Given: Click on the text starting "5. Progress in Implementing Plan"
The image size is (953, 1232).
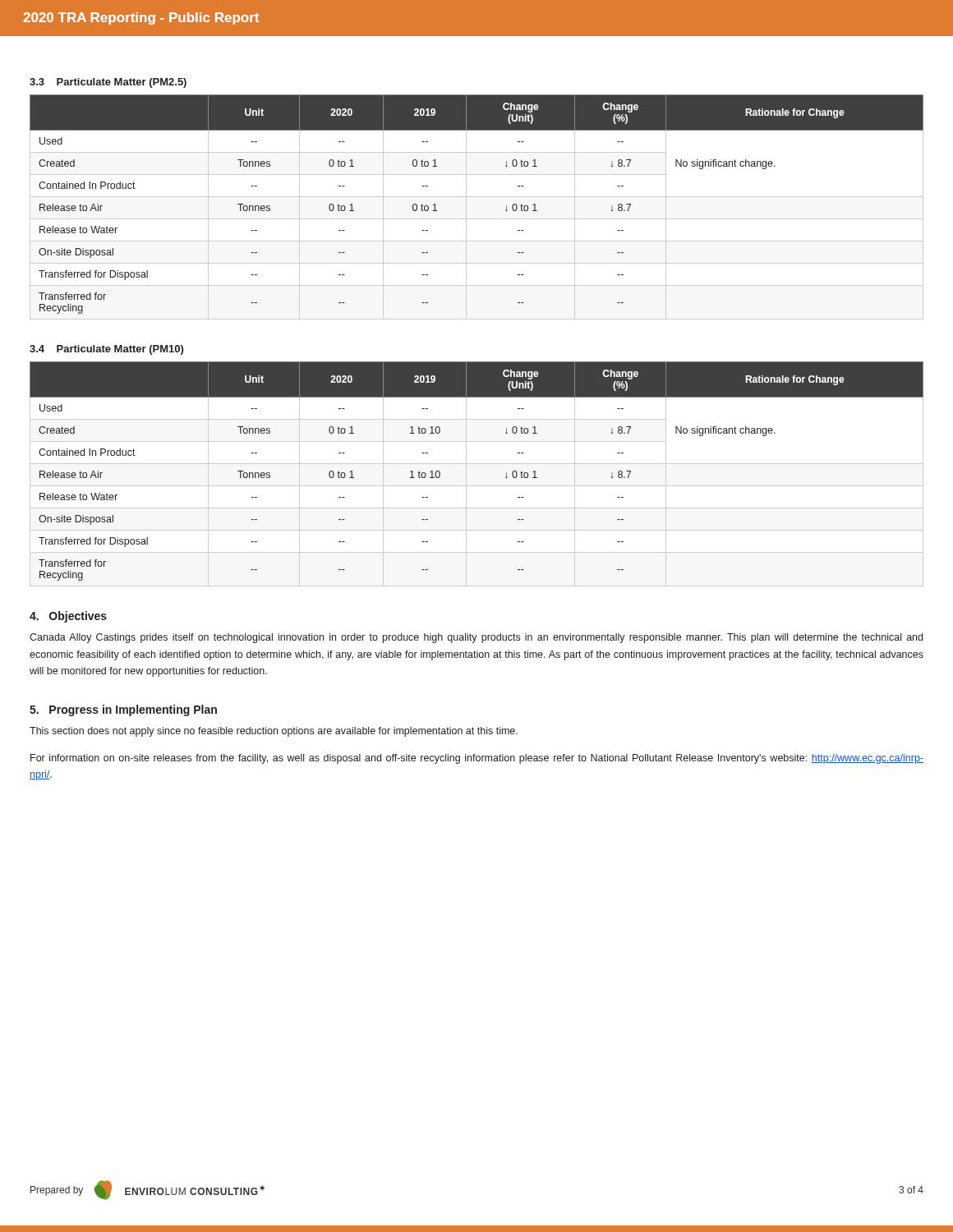Looking at the screenshot, I should (x=124, y=710).
